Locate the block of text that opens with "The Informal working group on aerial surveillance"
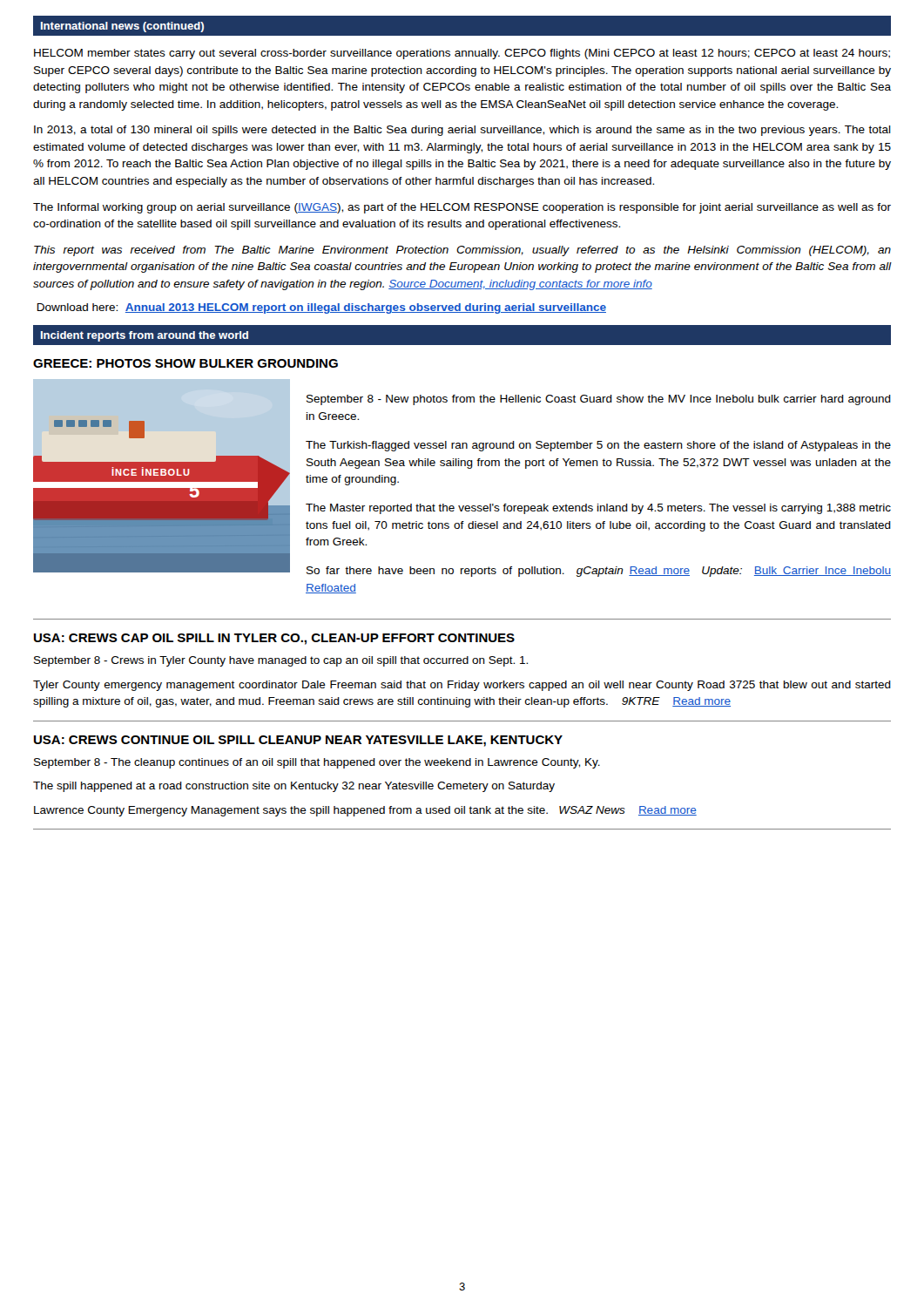Image resolution: width=924 pixels, height=1307 pixels. click(462, 215)
